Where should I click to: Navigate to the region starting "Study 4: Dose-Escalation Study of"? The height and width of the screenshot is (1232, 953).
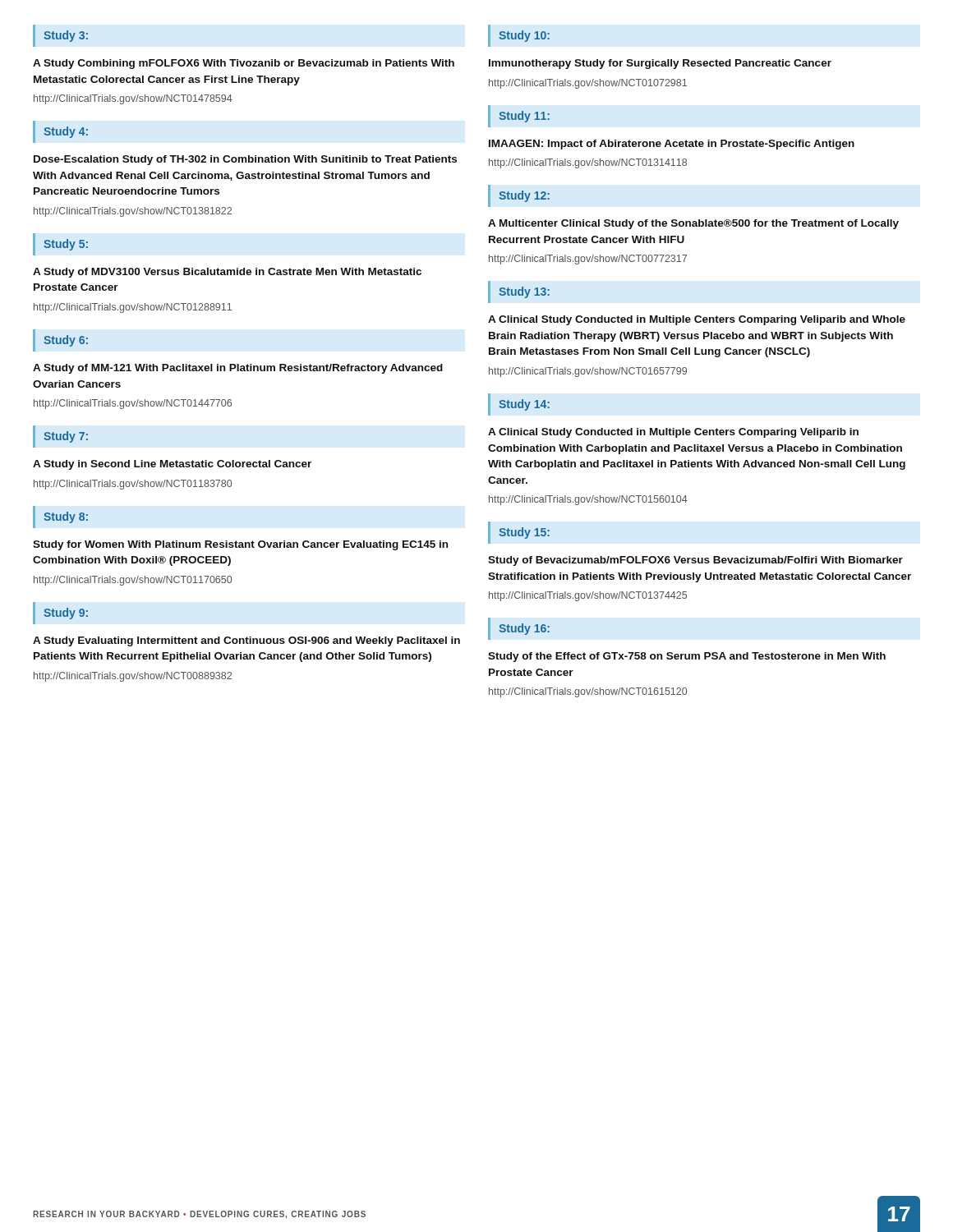(249, 169)
